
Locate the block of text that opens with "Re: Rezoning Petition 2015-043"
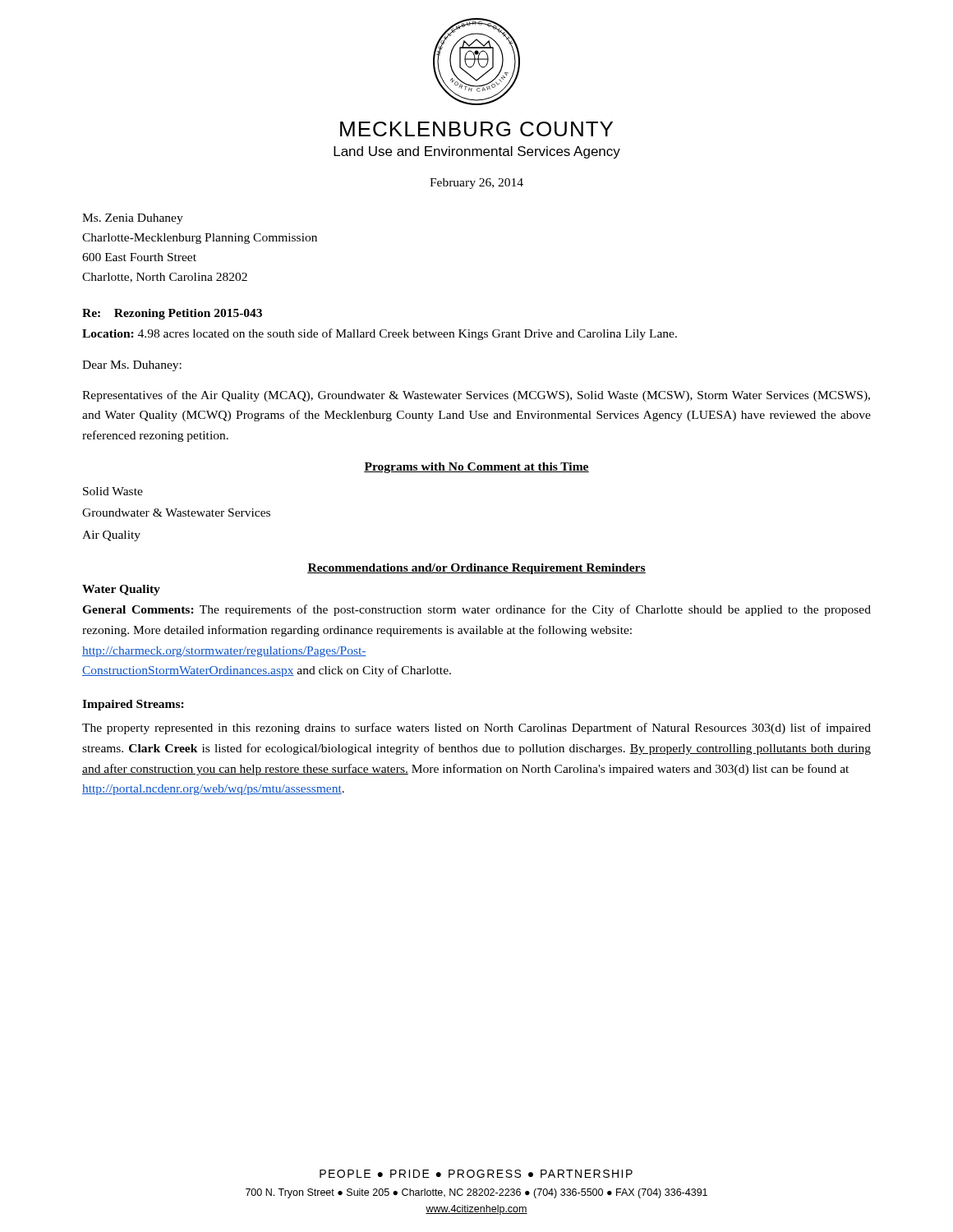(380, 323)
